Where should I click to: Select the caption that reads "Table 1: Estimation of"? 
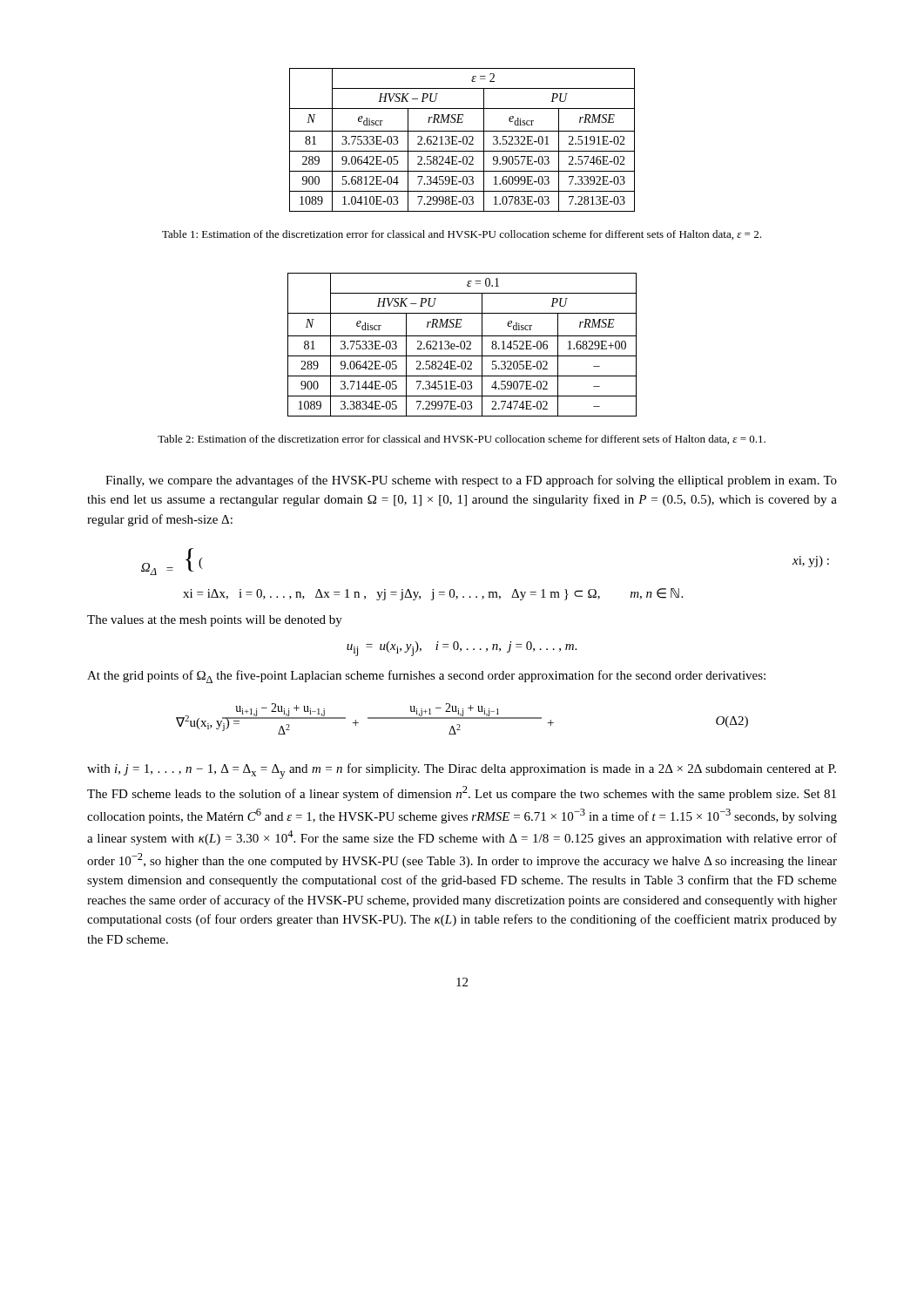462,234
